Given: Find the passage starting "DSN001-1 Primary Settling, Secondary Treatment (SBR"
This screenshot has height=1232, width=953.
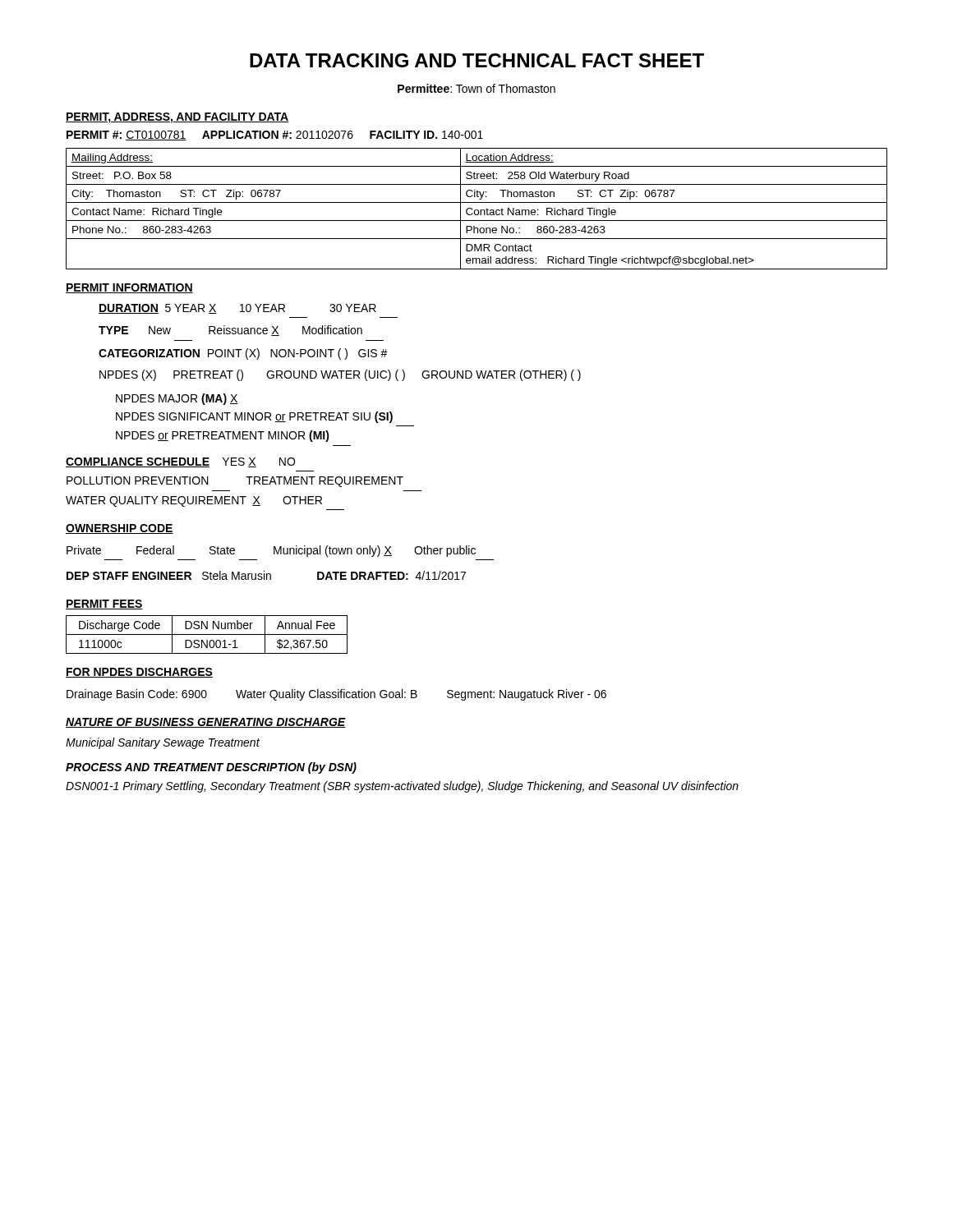Looking at the screenshot, I should tap(402, 786).
